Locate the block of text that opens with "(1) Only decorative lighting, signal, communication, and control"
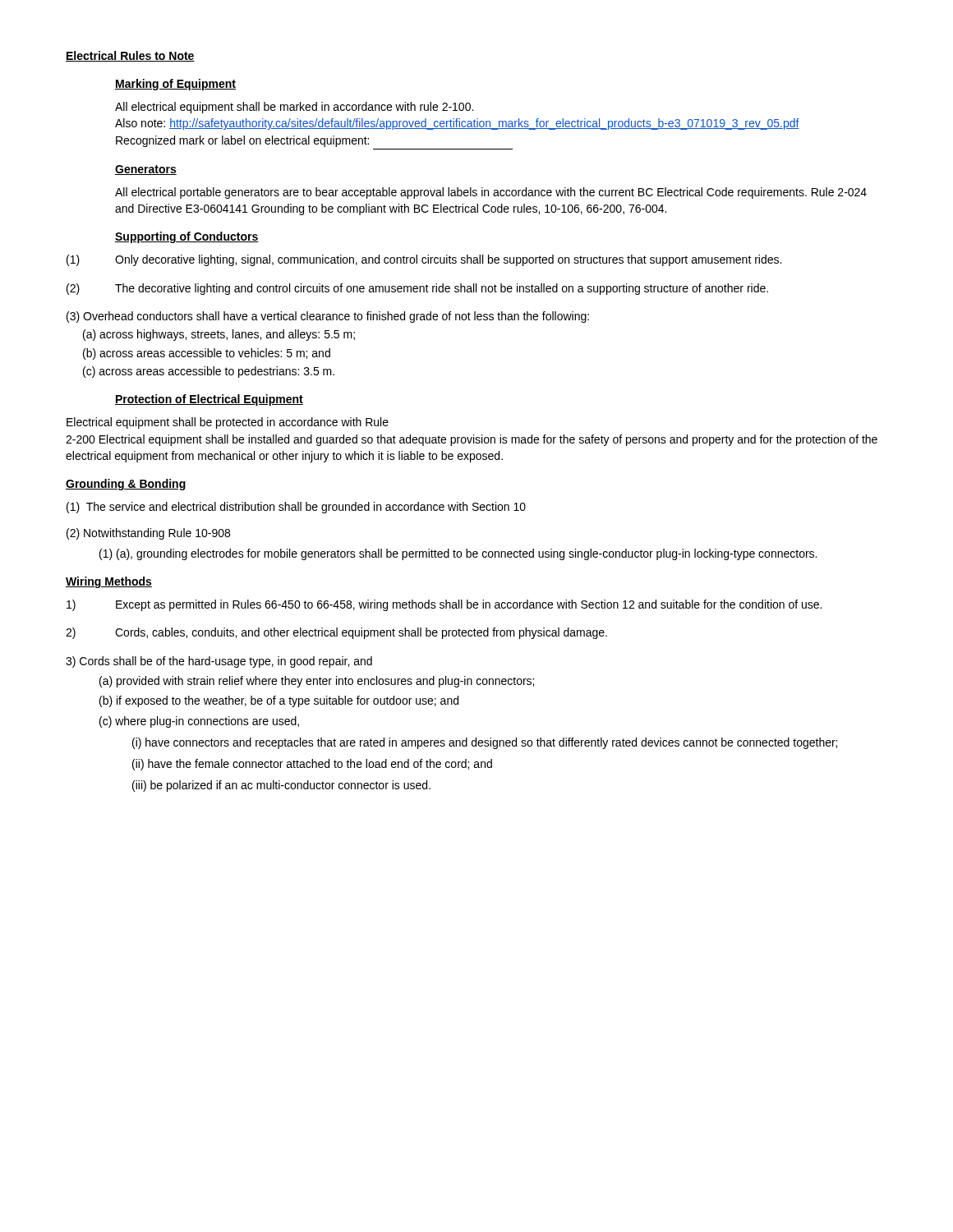Image resolution: width=953 pixels, height=1232 pixels. point(476,260)
